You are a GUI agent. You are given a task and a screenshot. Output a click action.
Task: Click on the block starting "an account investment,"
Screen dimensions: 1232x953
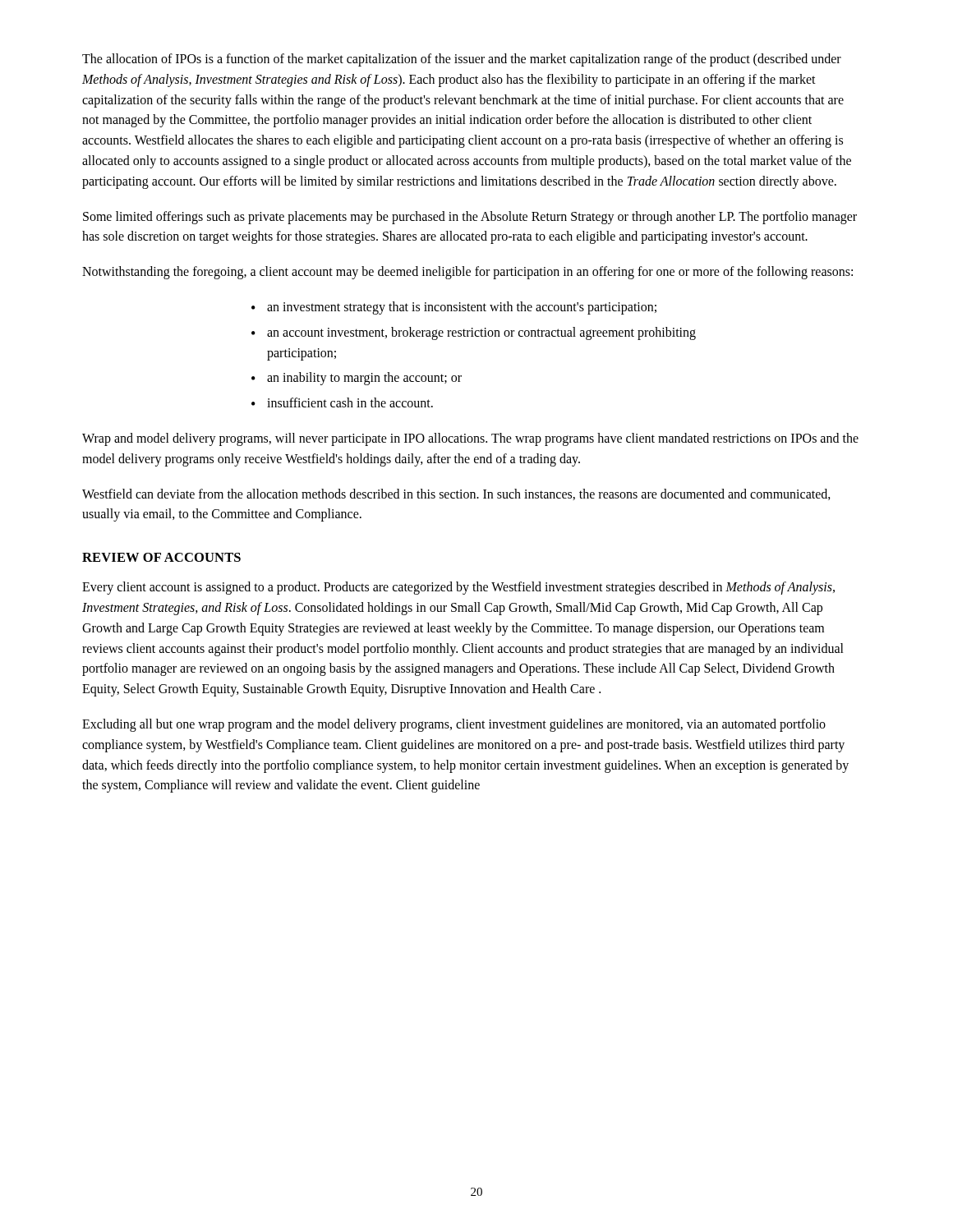[x=481, y=342]
